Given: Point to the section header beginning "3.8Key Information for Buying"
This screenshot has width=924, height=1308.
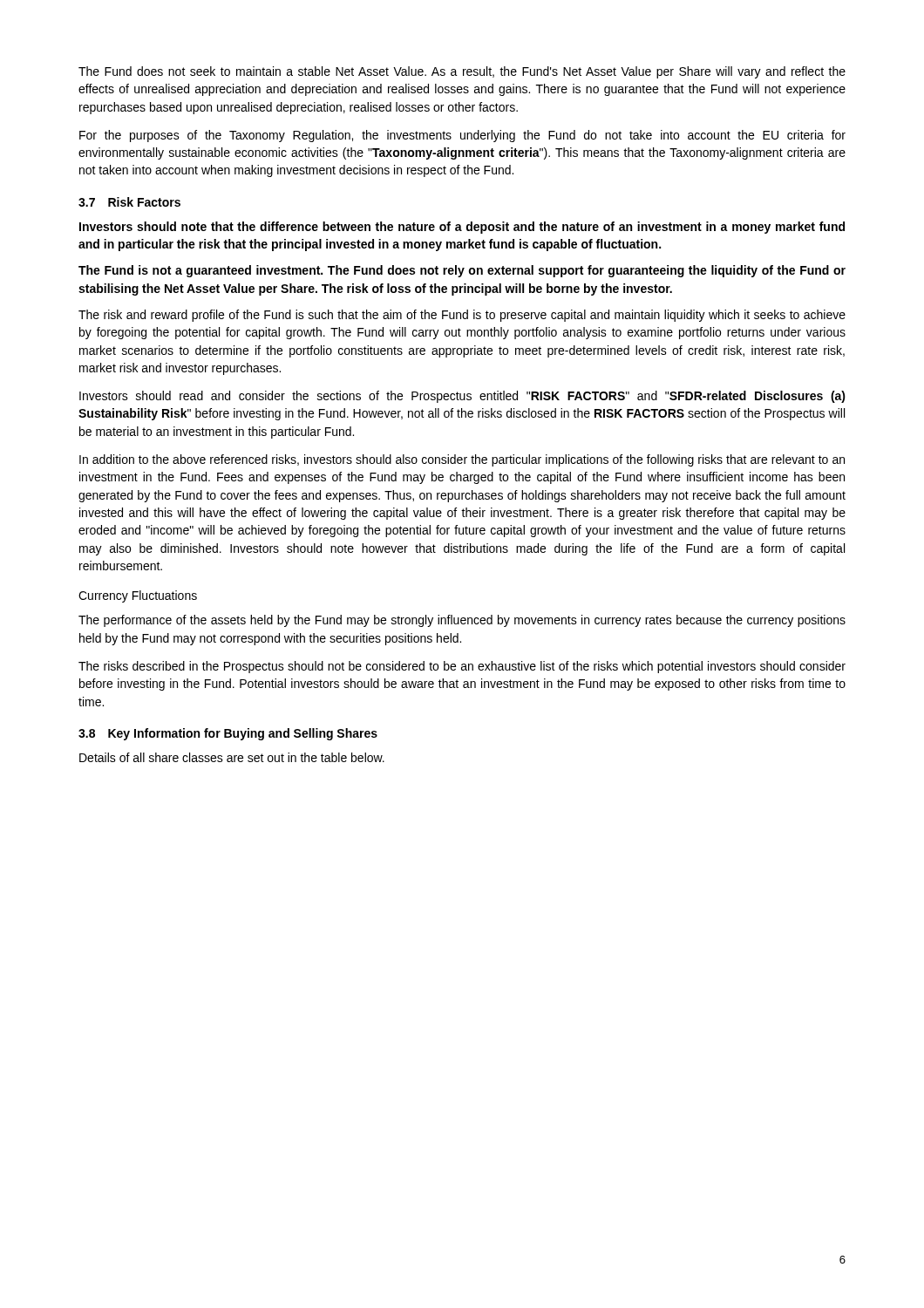Looking at the screenshot, I should 228,733.
